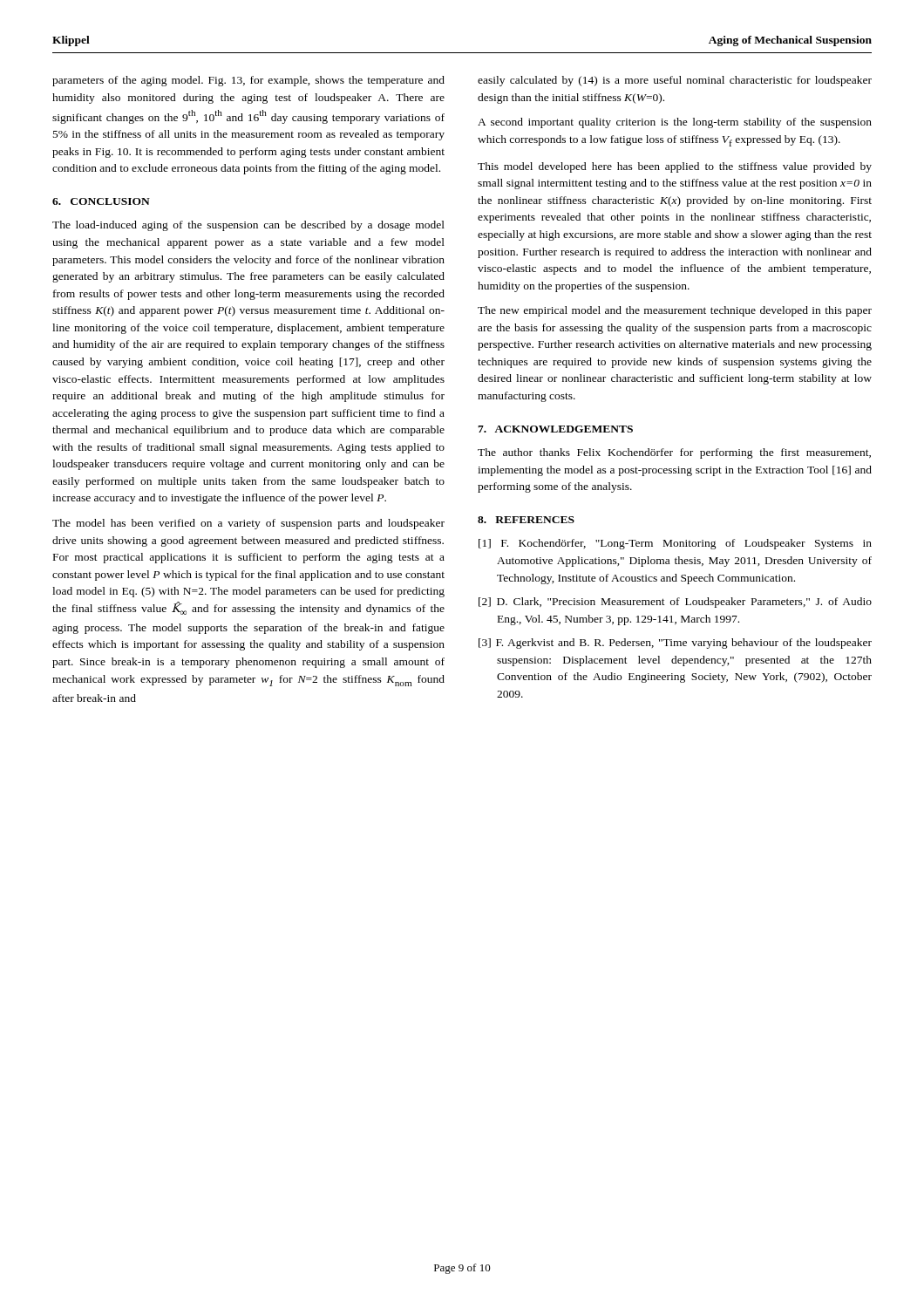
Task: Click where it says "8. REFERENCES"
Action: [526, 519]
